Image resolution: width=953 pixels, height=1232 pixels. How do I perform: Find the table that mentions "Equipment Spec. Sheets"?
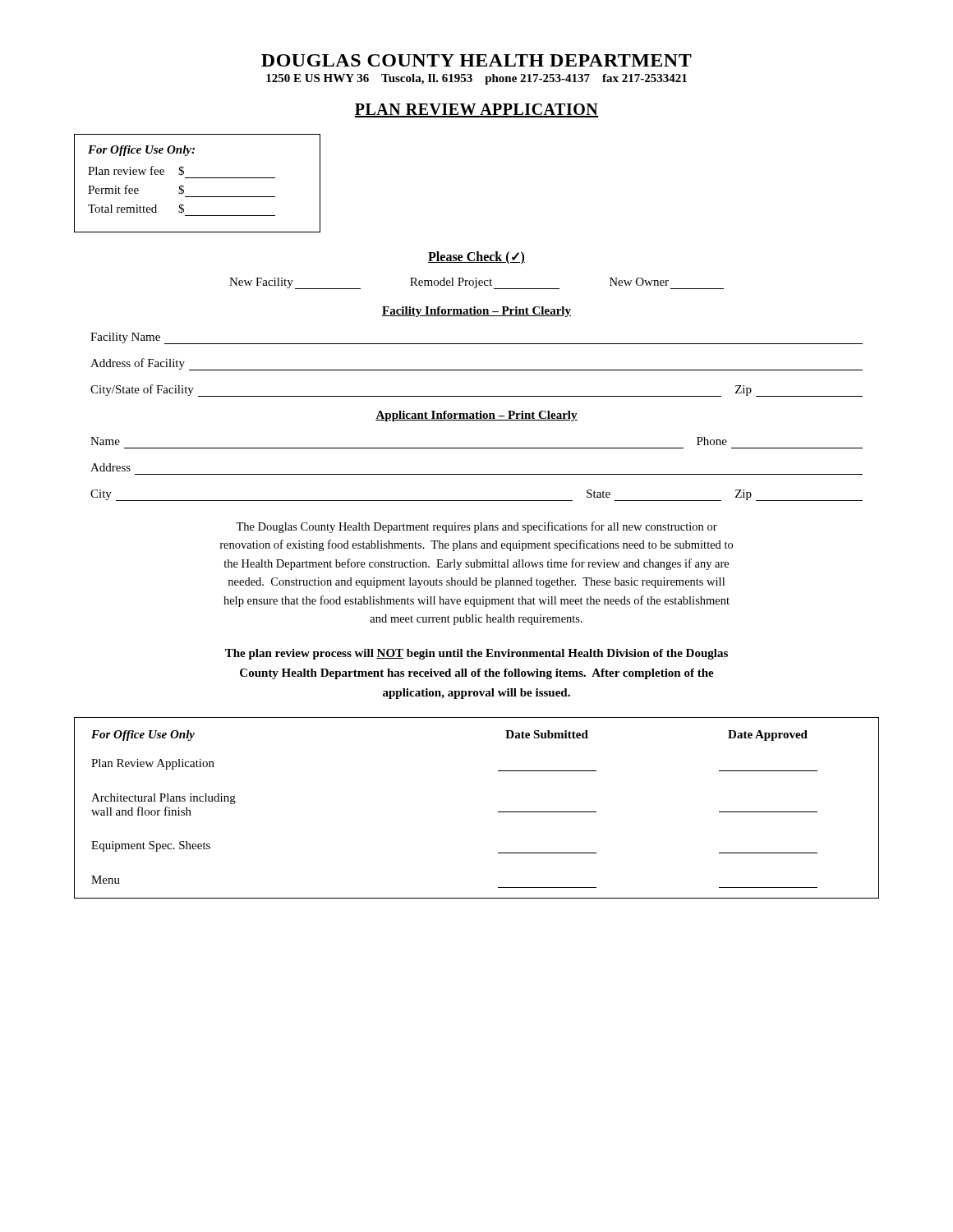tap(476, 808)
